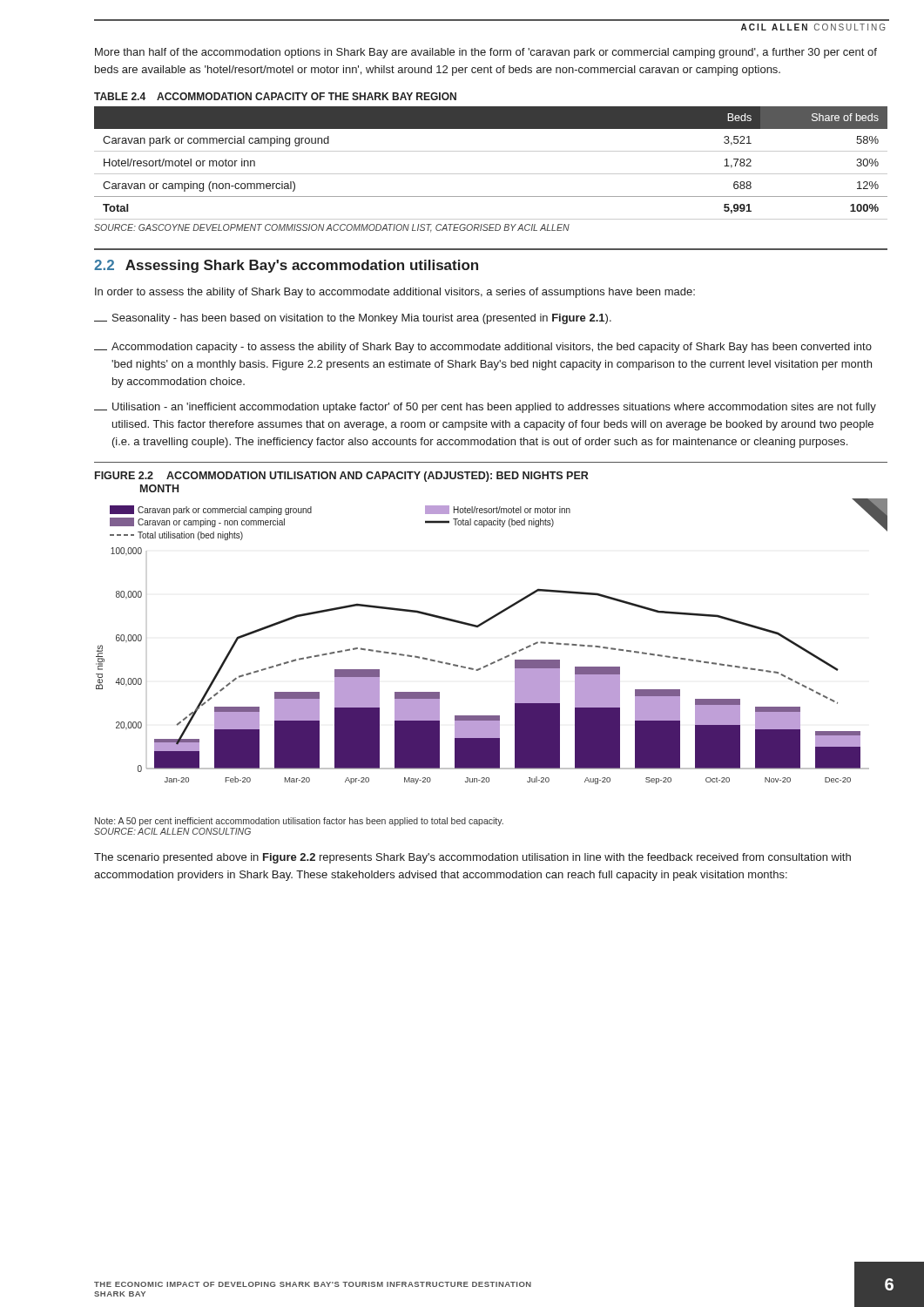The height and width of the screenshot is (1307, 924).
Task: Click on the caption that reads "TABLE 2.4 ACCOMMODATION"
Action: click(275, 97)
